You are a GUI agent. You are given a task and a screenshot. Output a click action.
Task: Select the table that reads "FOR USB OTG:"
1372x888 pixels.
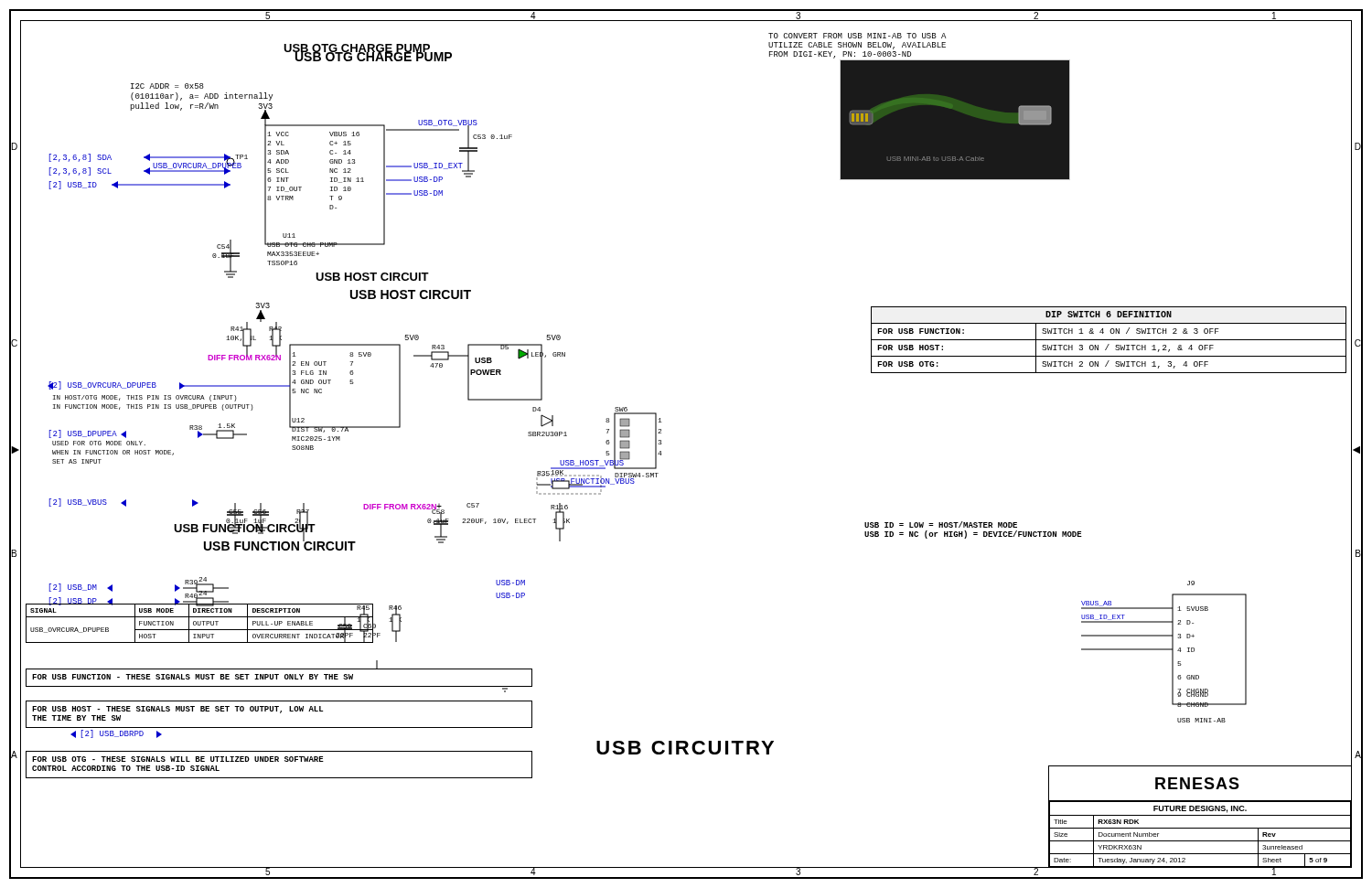coord(1109,340)
